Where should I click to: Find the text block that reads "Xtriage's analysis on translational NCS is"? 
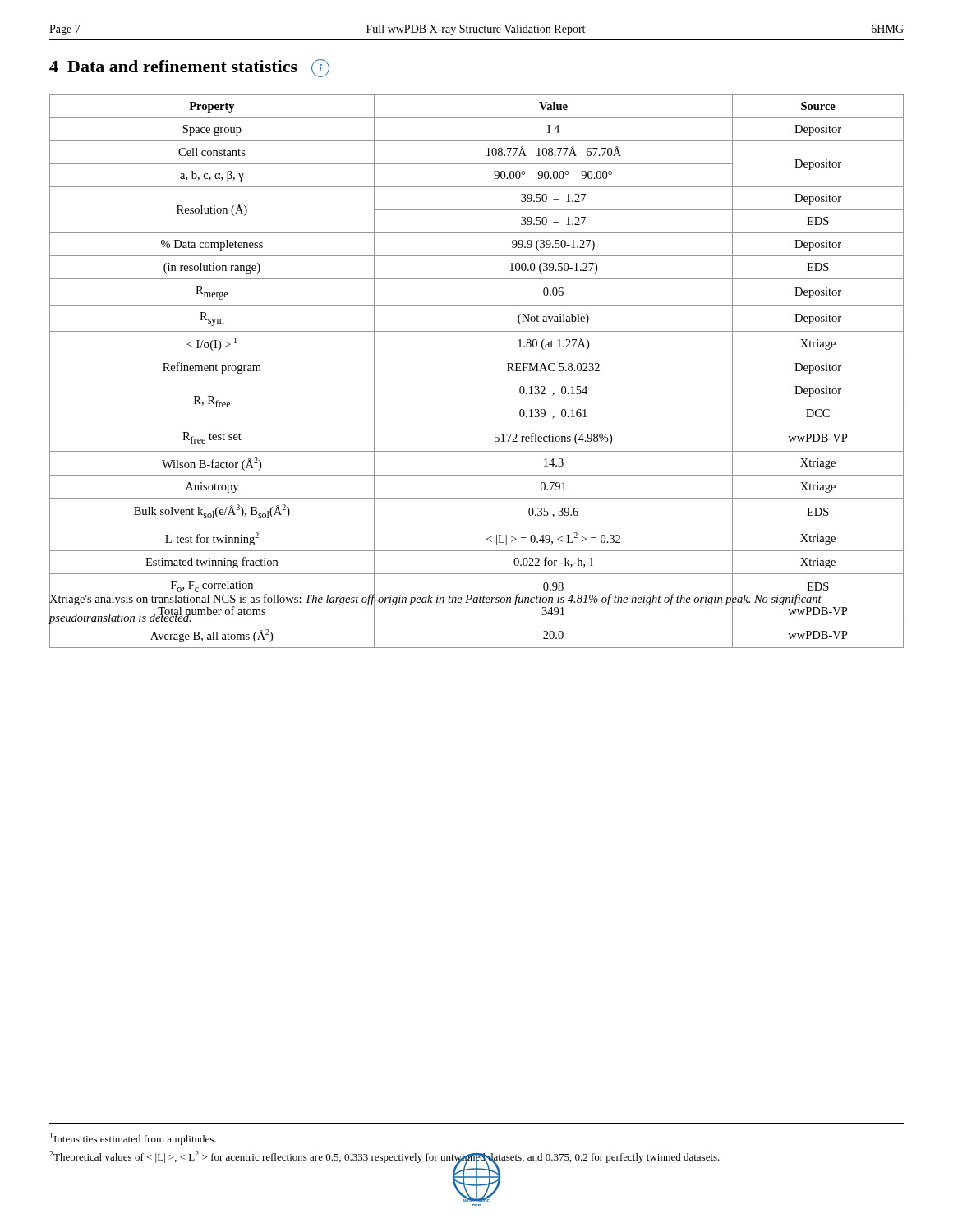coord(435,608)
